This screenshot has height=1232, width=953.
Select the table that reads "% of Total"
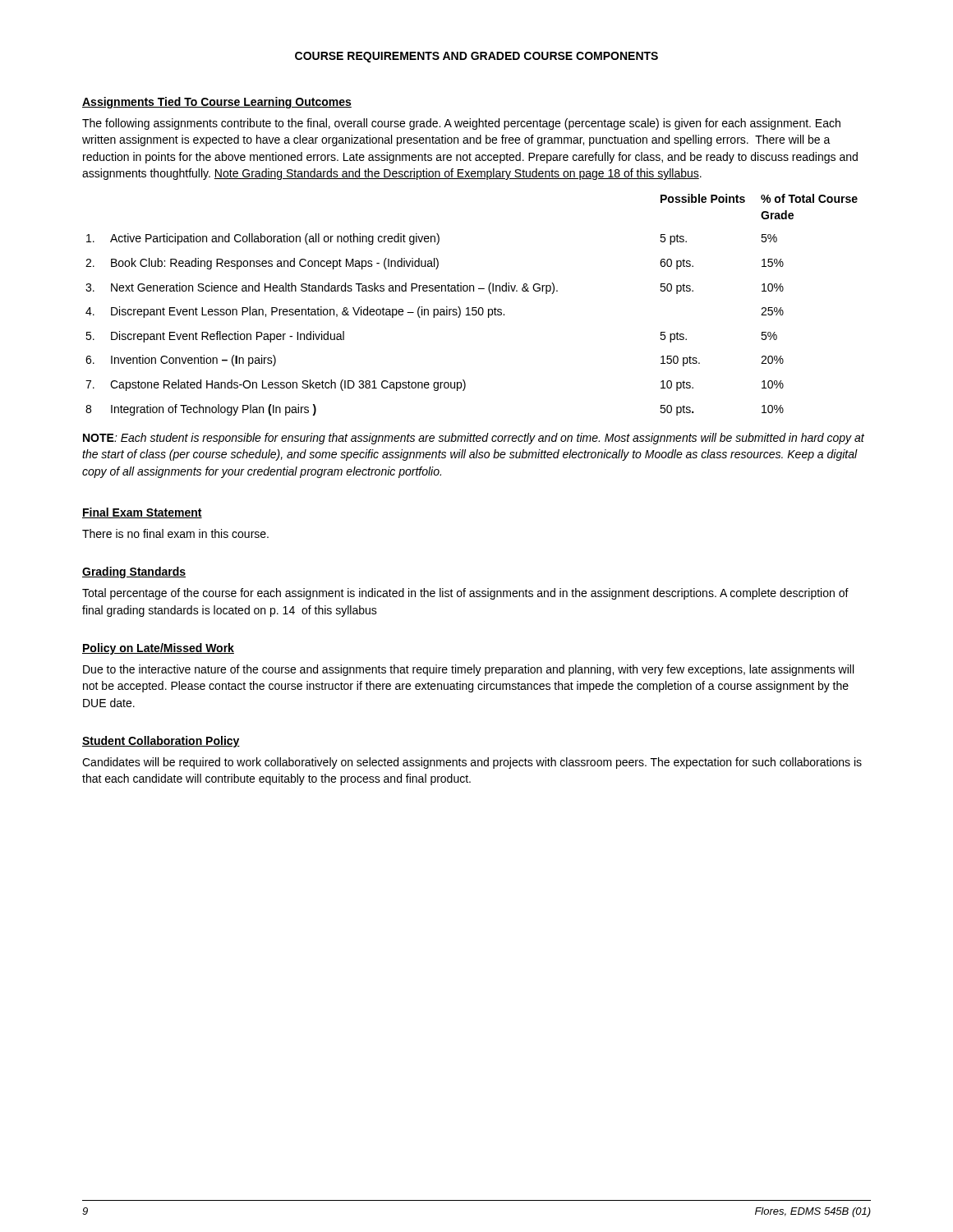pos(476,306)
